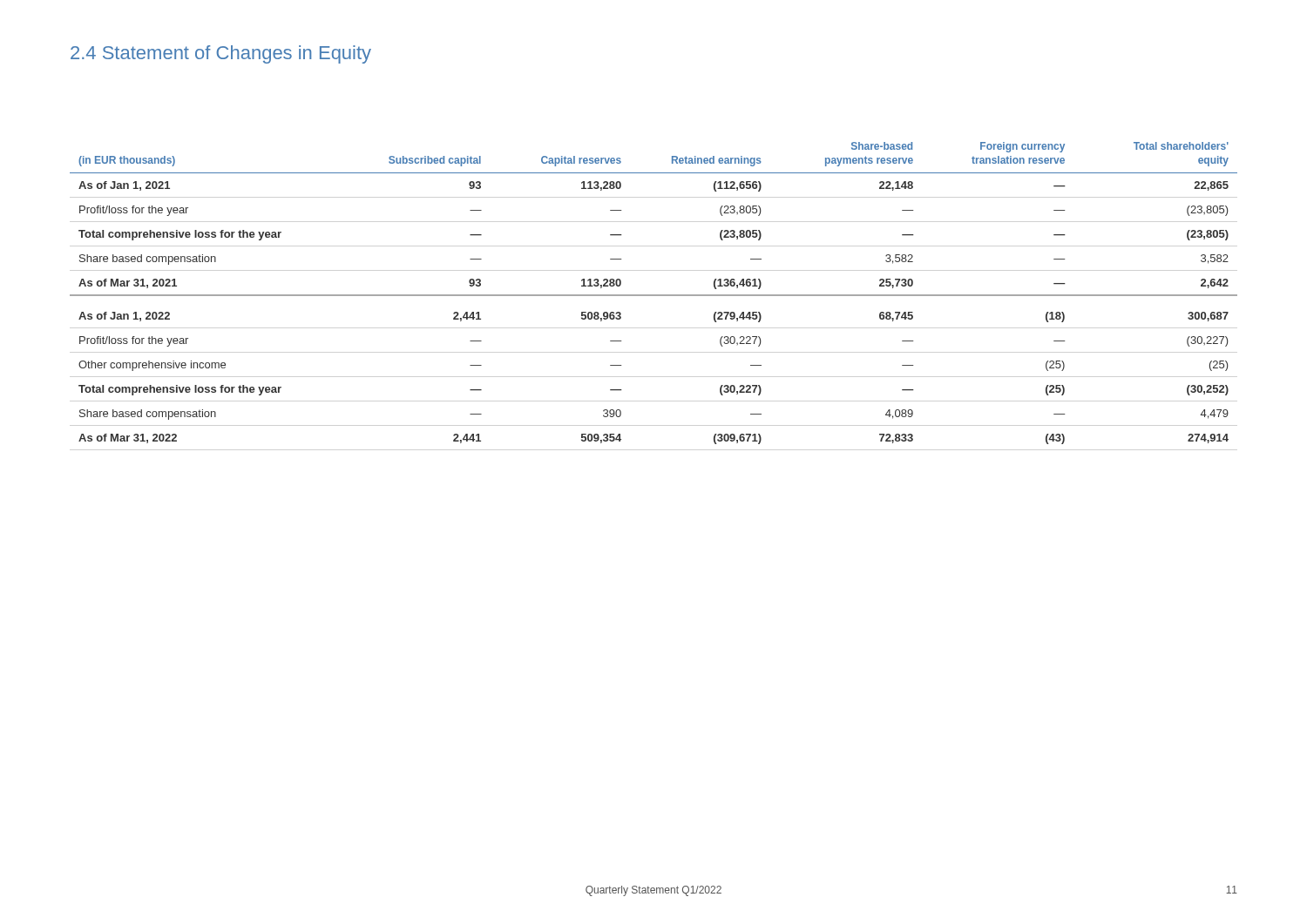Select the table that reads "Total shareholders' equity"
This screenshot has width=1307, height=924.
(x=654, y=293)
